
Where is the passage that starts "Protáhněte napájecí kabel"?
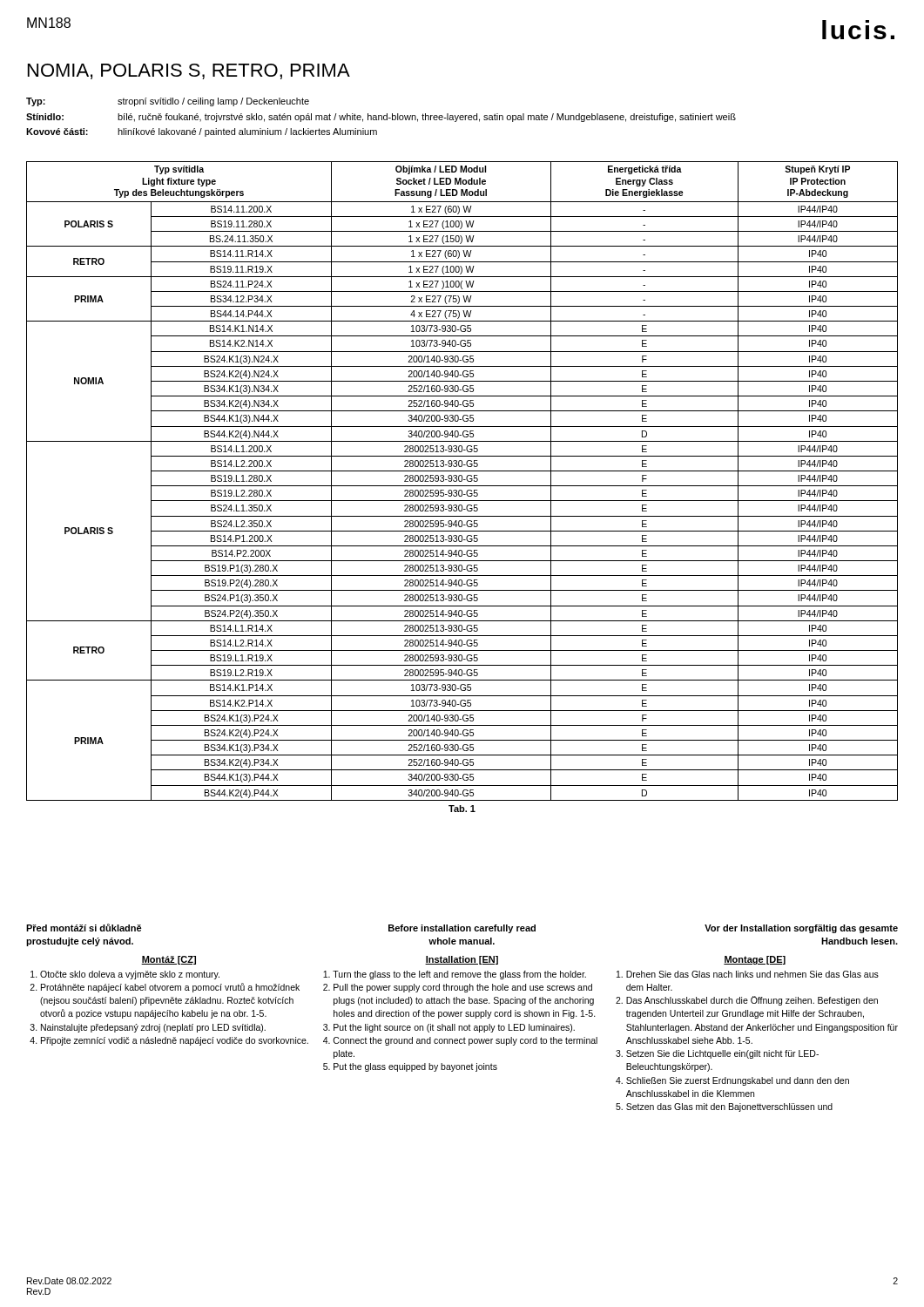pyautogui.click(x=170, y=1000)
